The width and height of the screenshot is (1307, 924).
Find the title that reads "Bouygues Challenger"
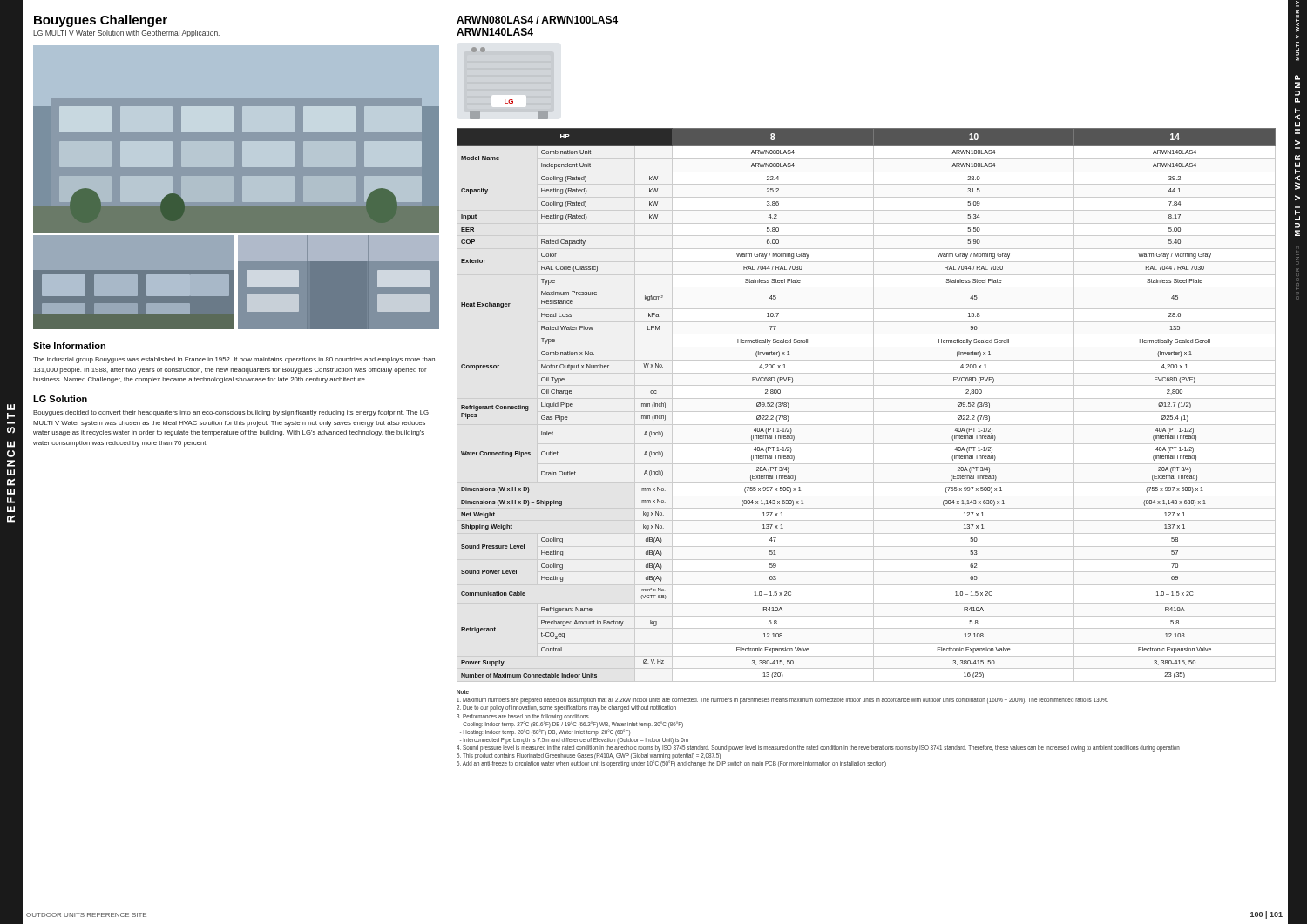point(100,20)
